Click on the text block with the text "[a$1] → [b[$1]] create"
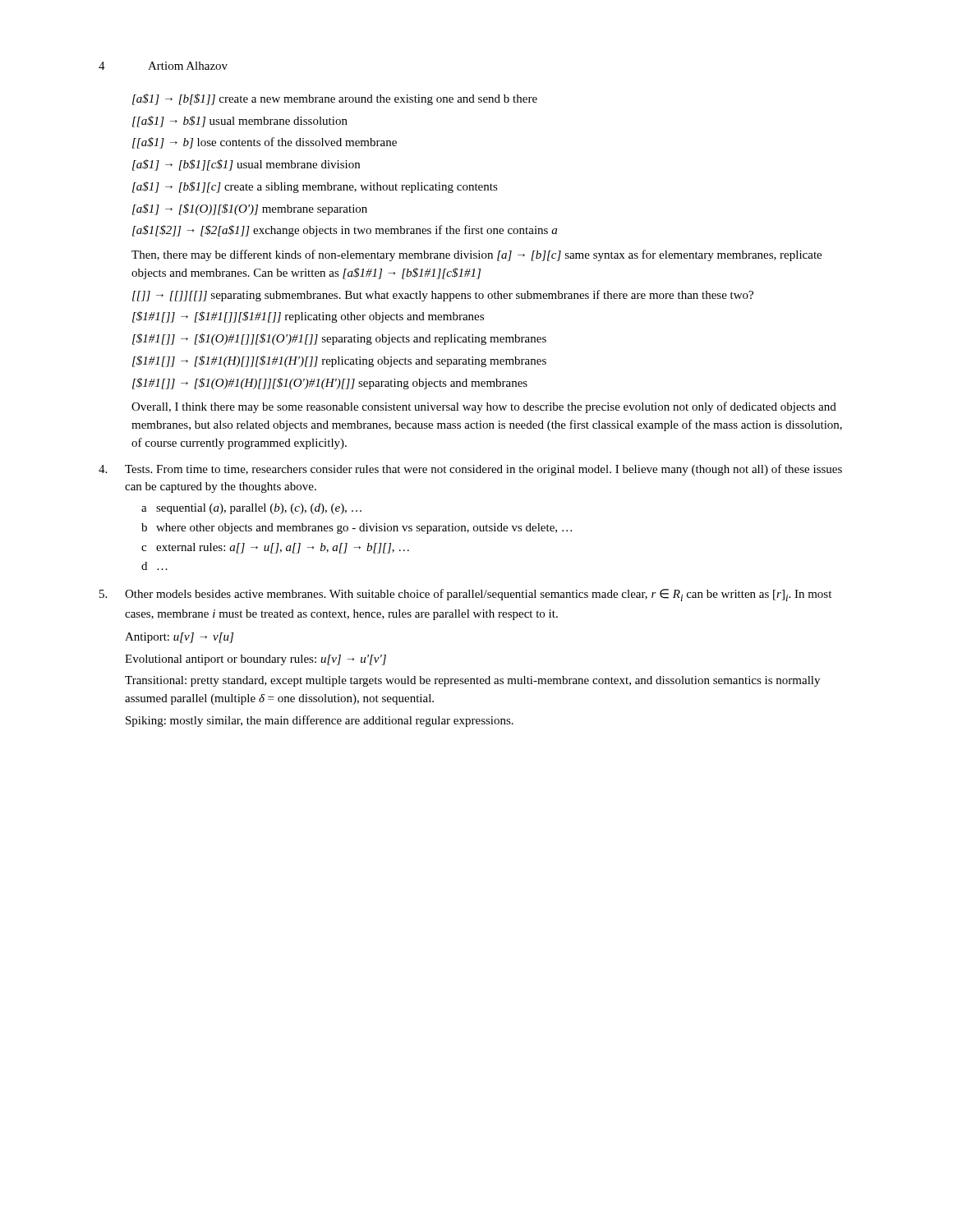 334,98
